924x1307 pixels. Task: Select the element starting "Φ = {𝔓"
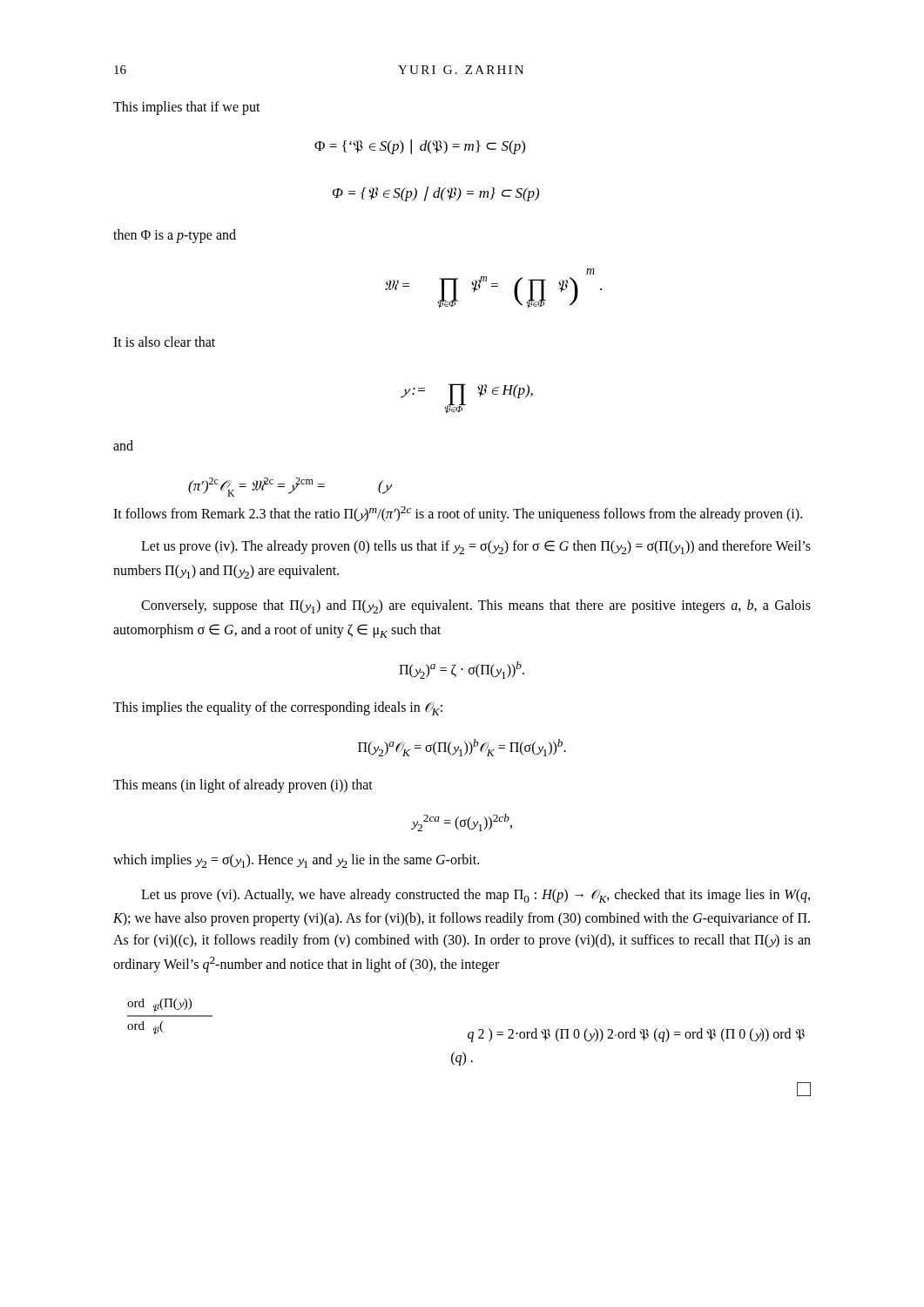coord(462,192)
